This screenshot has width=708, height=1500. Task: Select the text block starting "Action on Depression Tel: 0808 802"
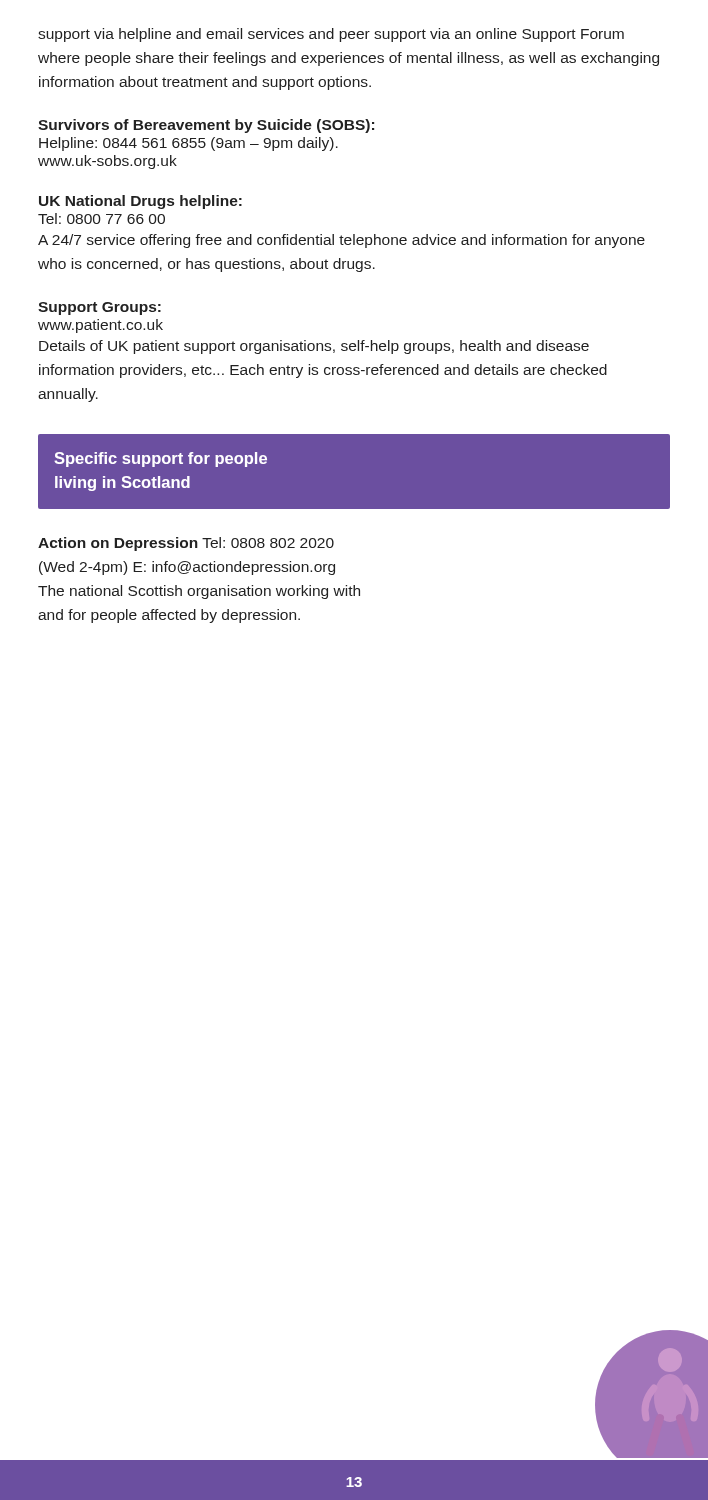point(200,578)
